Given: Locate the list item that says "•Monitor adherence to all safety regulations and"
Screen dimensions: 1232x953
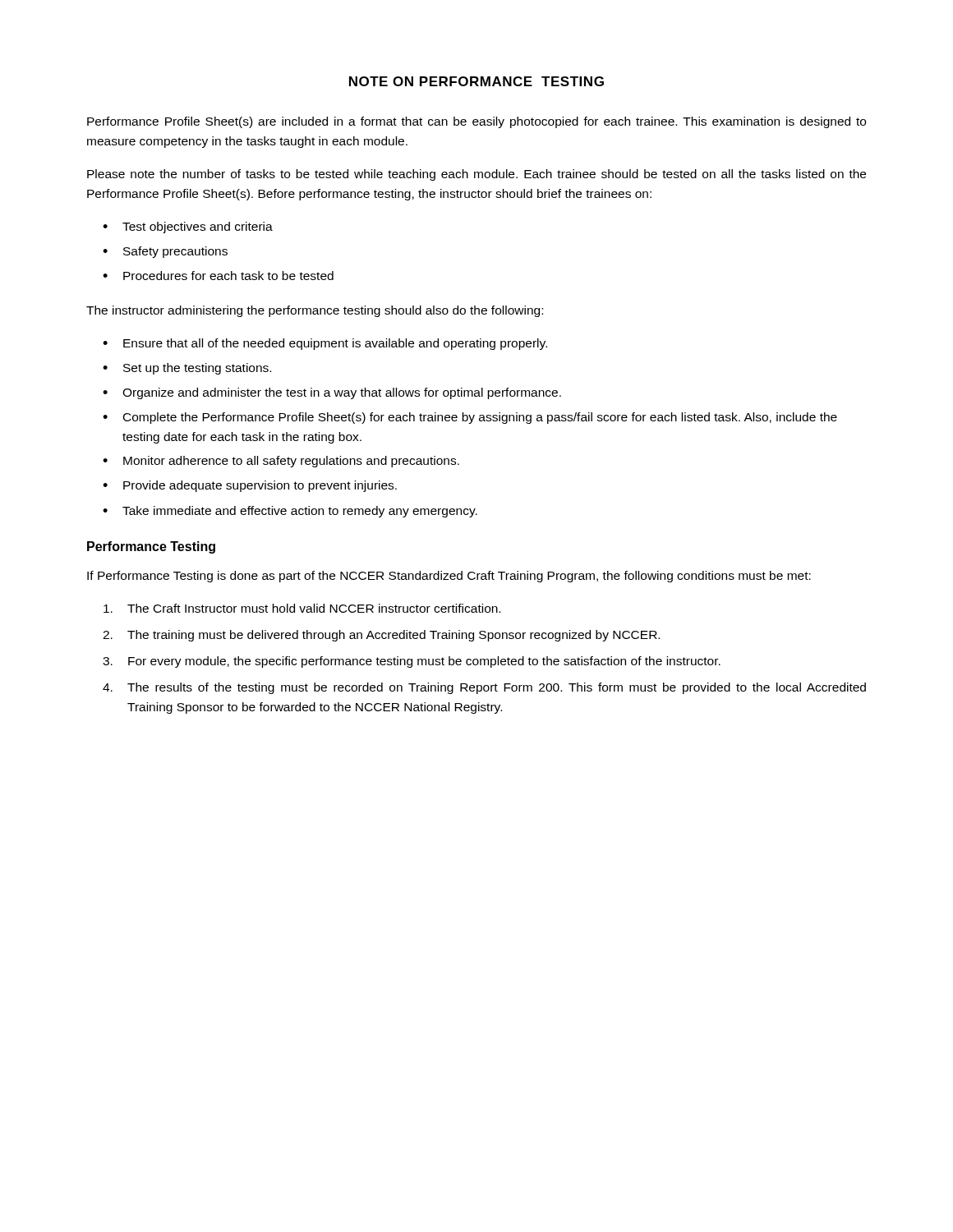Looking at the screenshot, I should pos(281,461).
